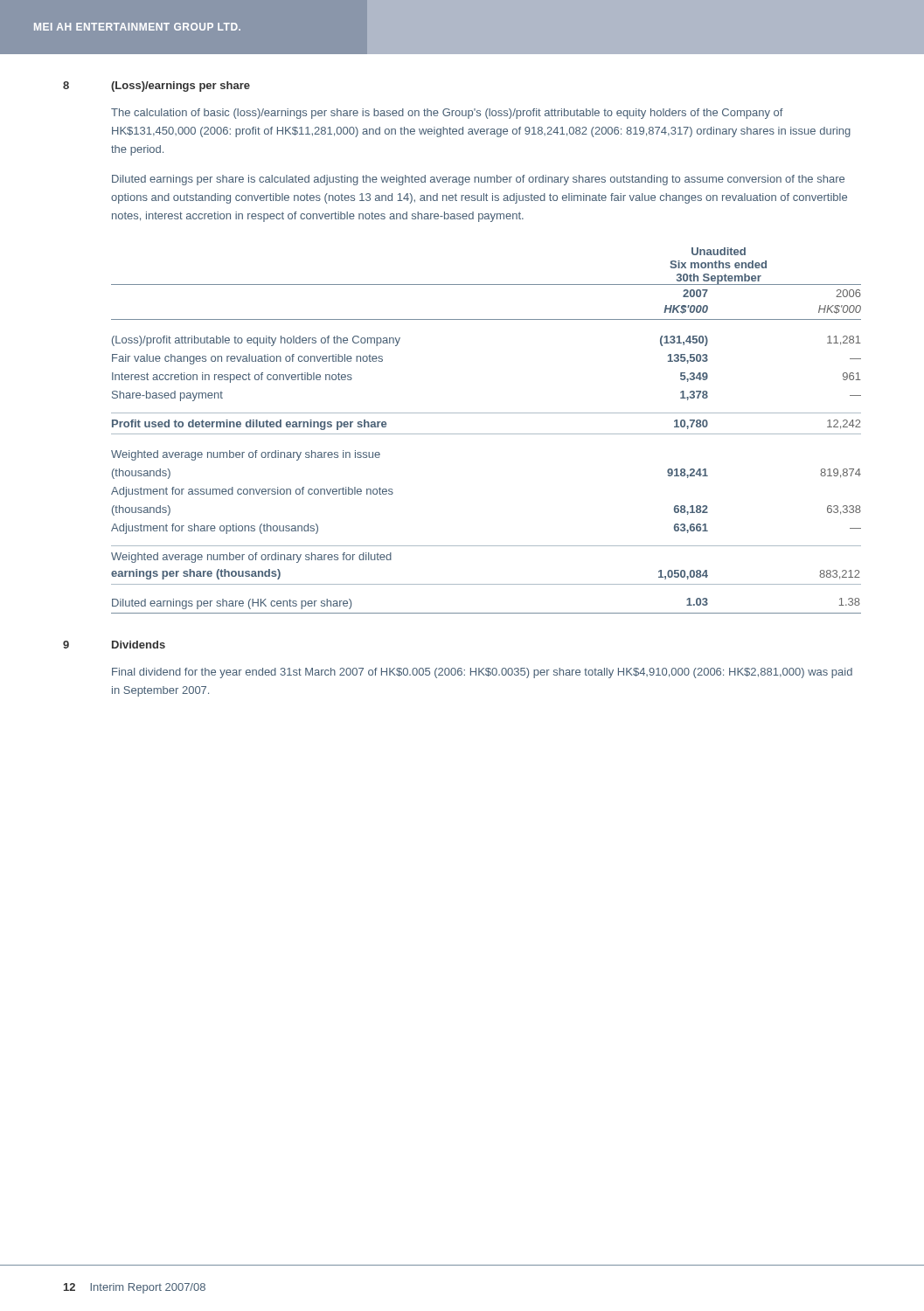This screenshot has height=1311, width=924.
Task: Locate the element starting "8(Loss)/earnings per share"
Action: pyautogui.click(x=156, y=85)
